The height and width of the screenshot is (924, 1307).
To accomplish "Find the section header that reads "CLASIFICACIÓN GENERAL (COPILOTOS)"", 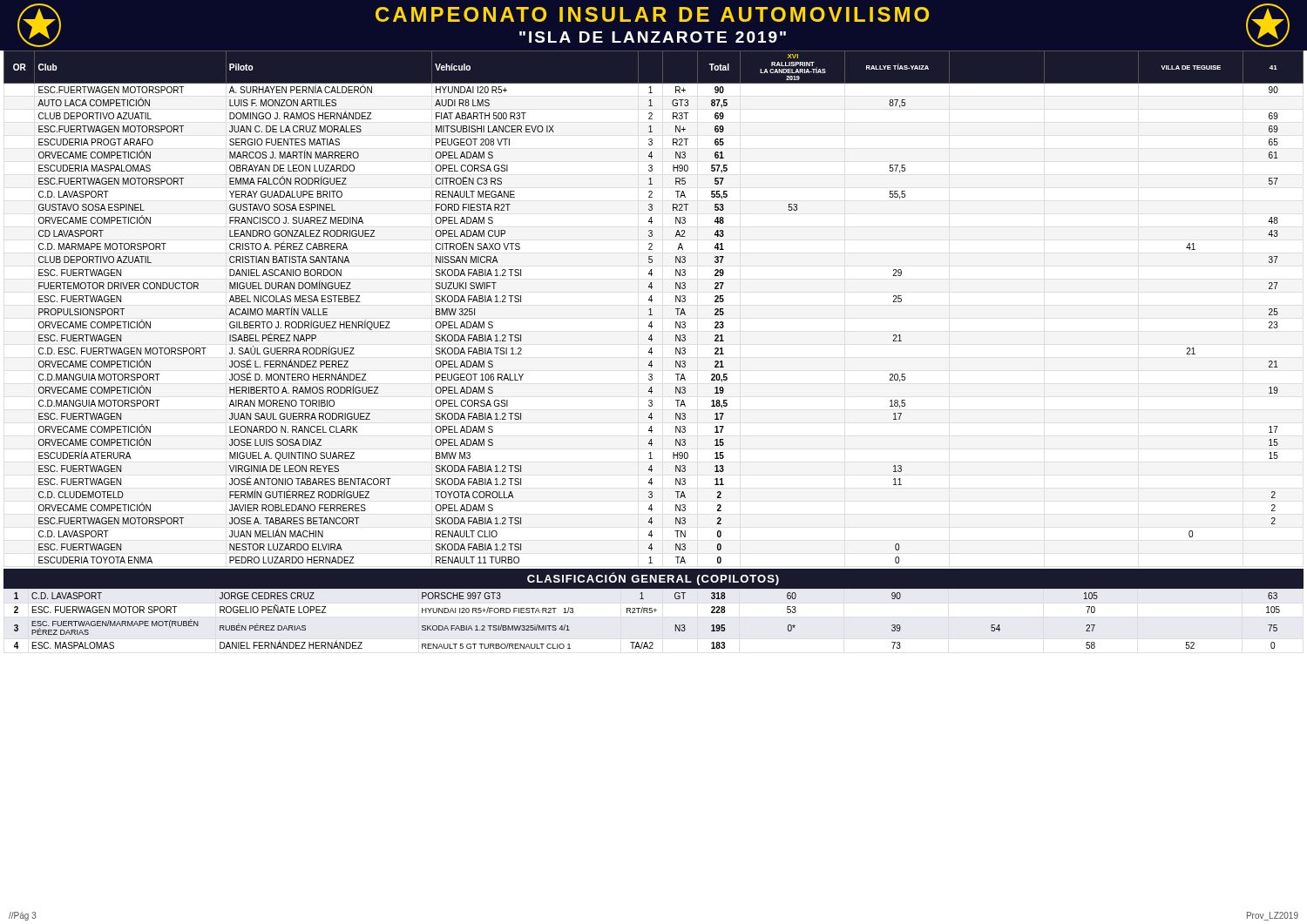I will pyautogui.click(x=654, y=579).
